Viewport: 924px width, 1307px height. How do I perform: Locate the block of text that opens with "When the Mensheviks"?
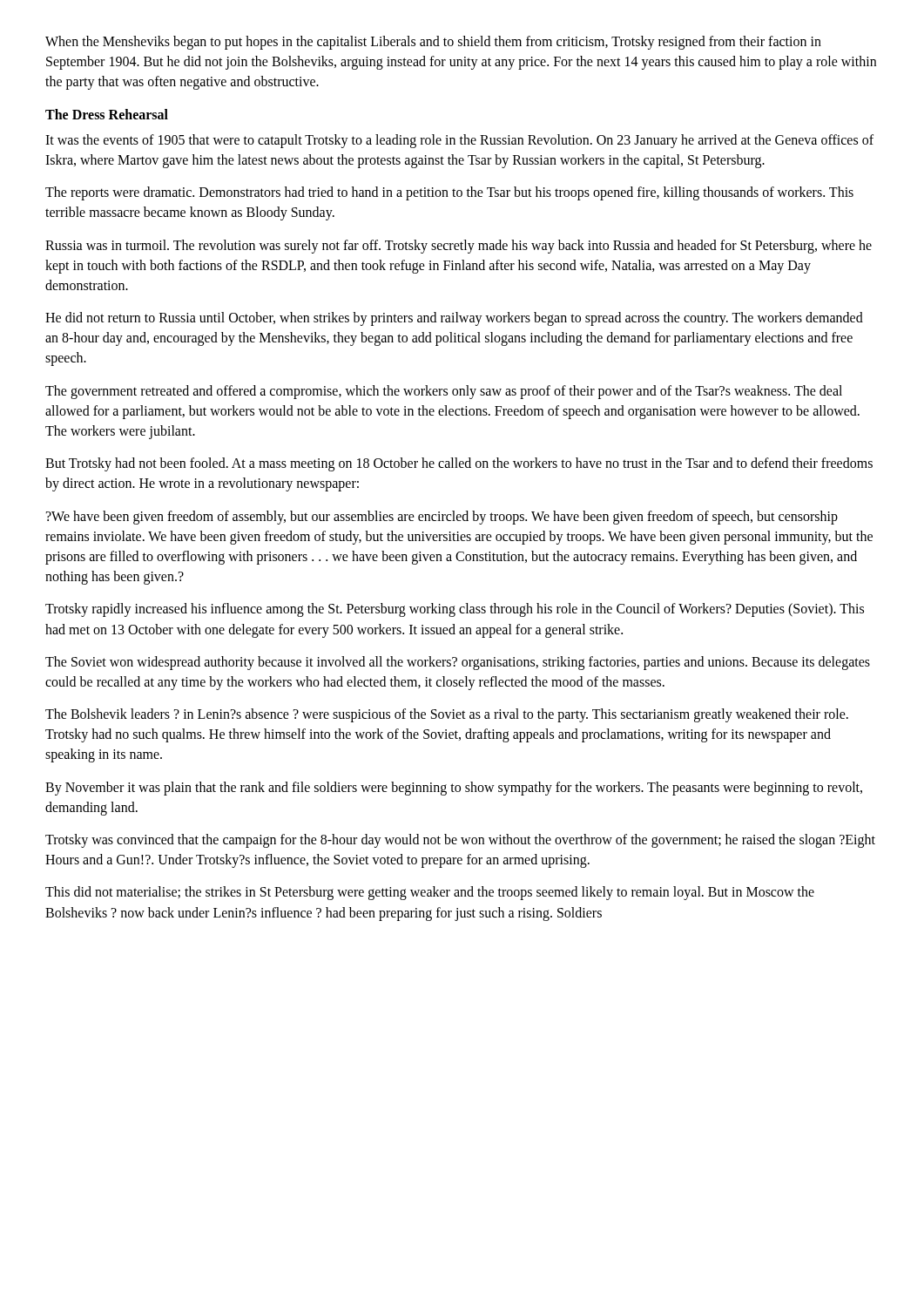pyautogui.click(x=461, y=62)
